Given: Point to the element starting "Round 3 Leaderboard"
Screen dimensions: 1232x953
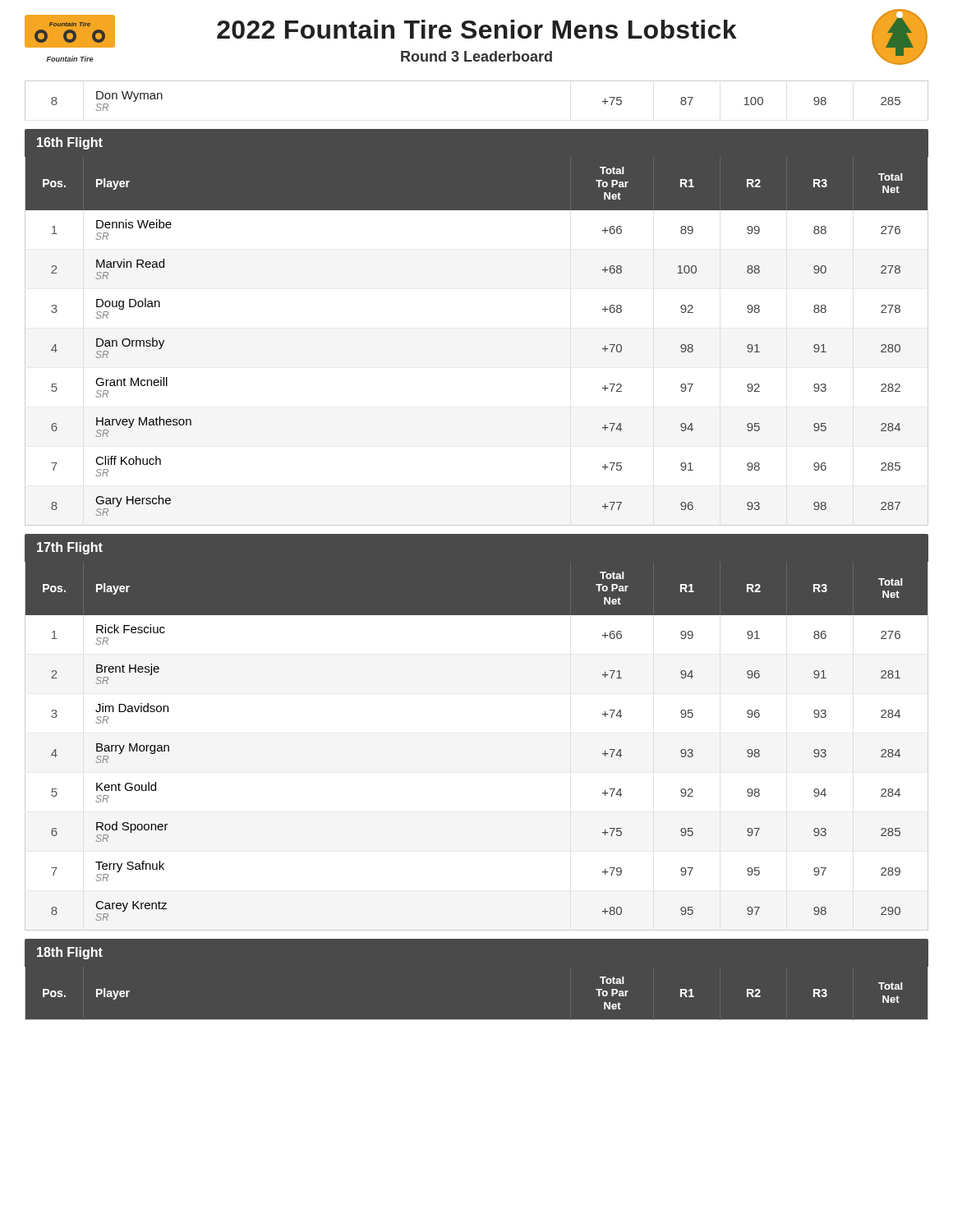Looking at the screenshot, I should [x=476, y=57].
